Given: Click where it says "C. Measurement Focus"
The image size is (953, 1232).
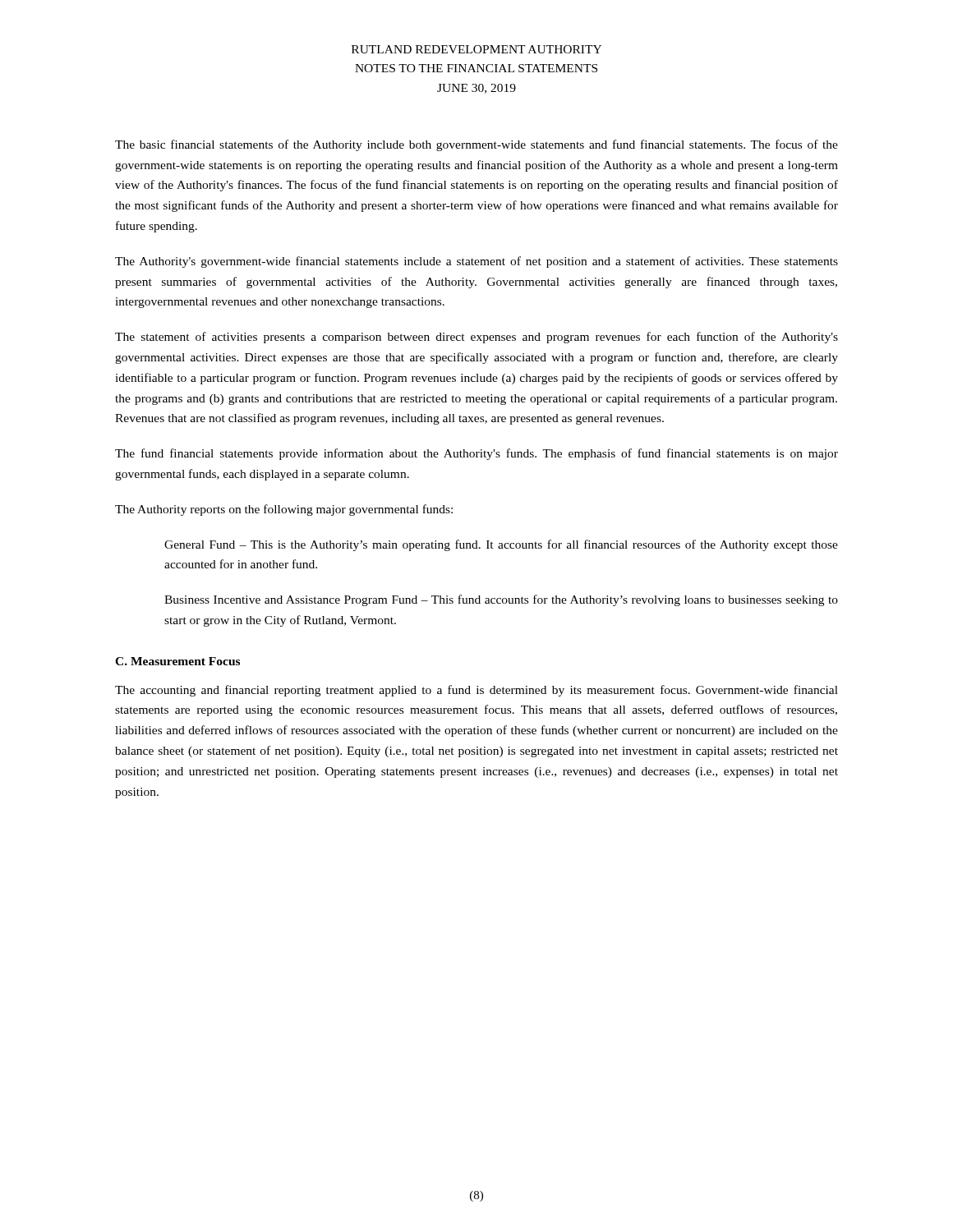Looking at the screenshot, I should tap(178, 661).
